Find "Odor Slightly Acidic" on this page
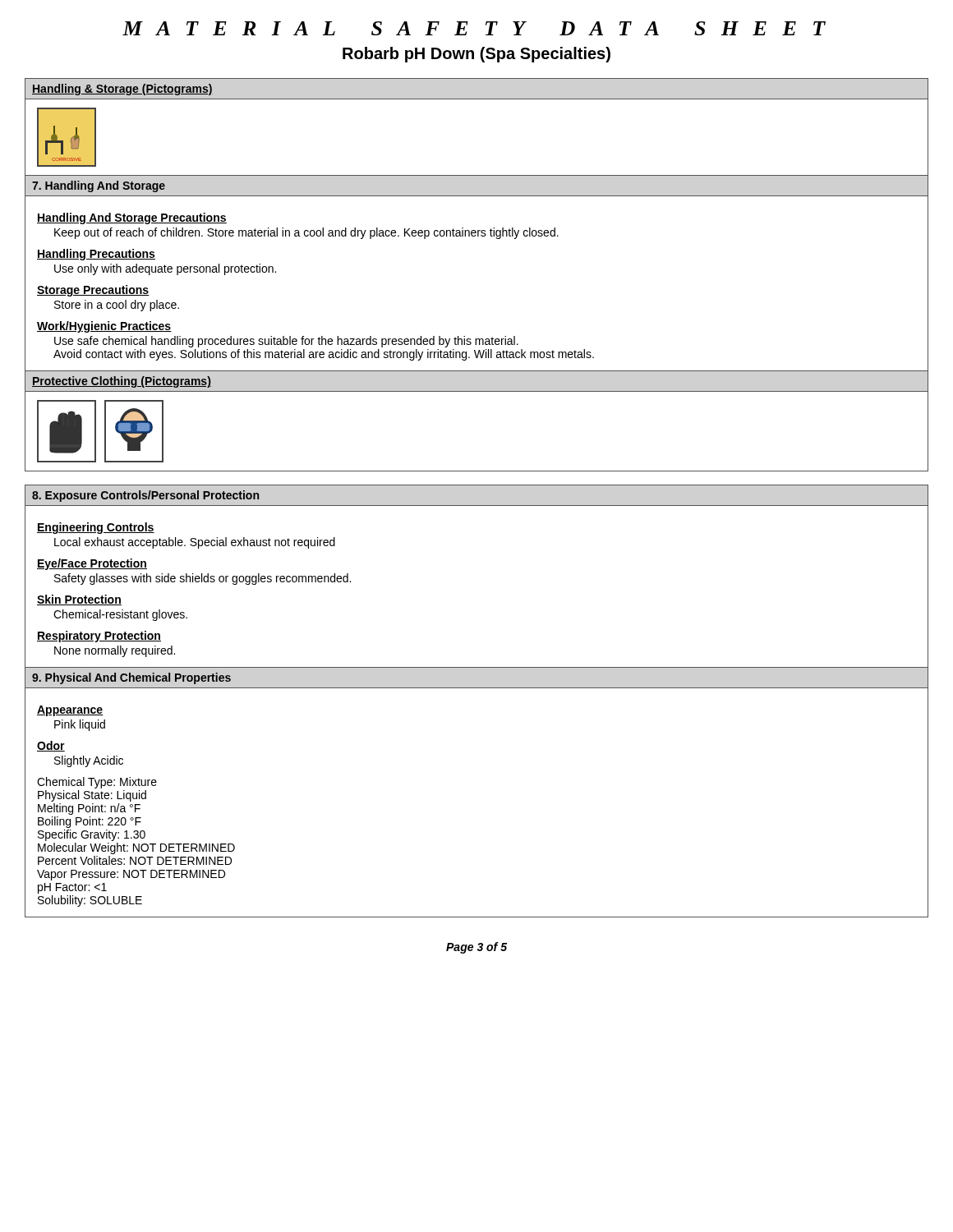953x1232 pixels. (x=51, y=746)
